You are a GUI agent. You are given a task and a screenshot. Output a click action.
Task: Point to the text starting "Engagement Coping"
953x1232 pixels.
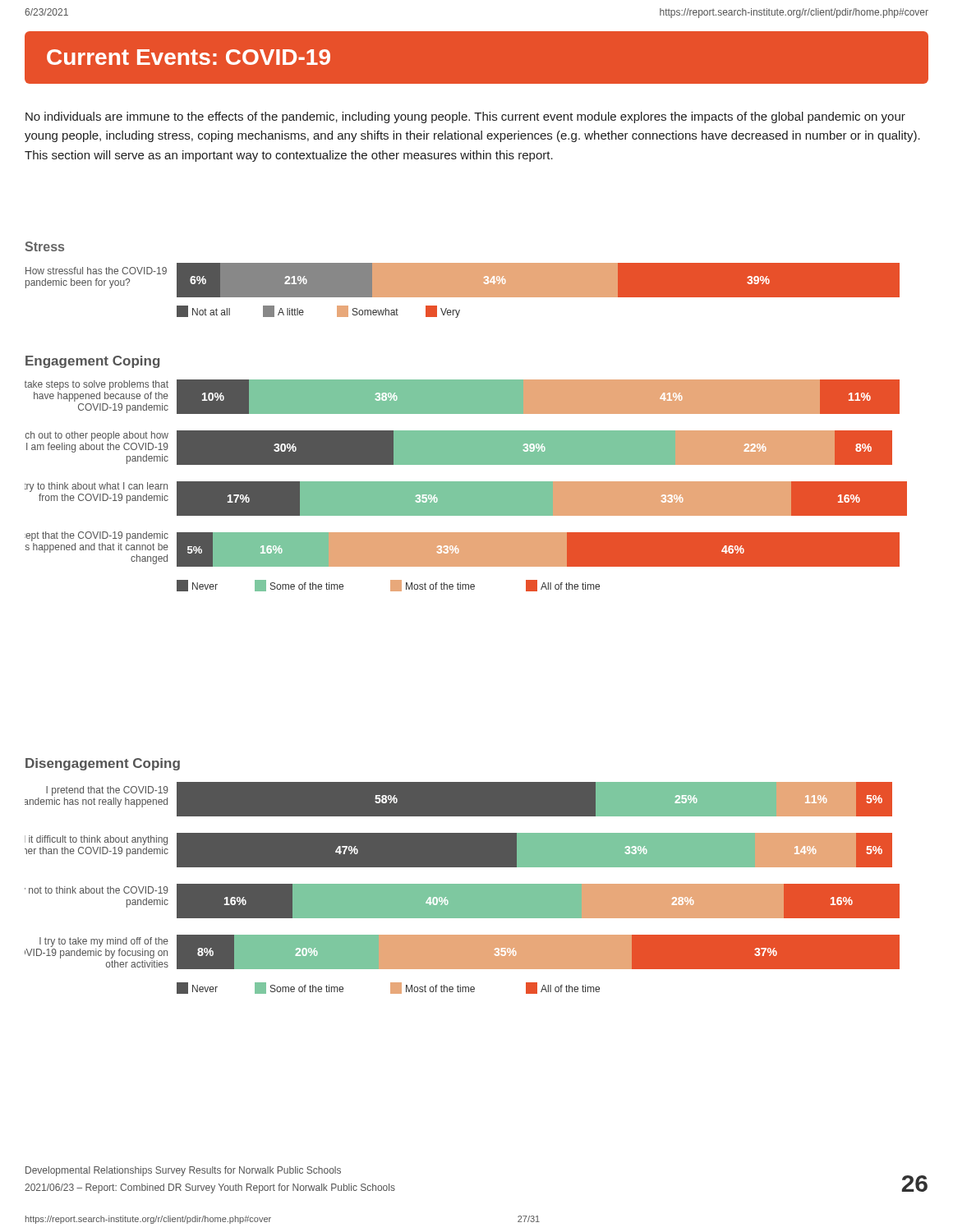[93, 361]
